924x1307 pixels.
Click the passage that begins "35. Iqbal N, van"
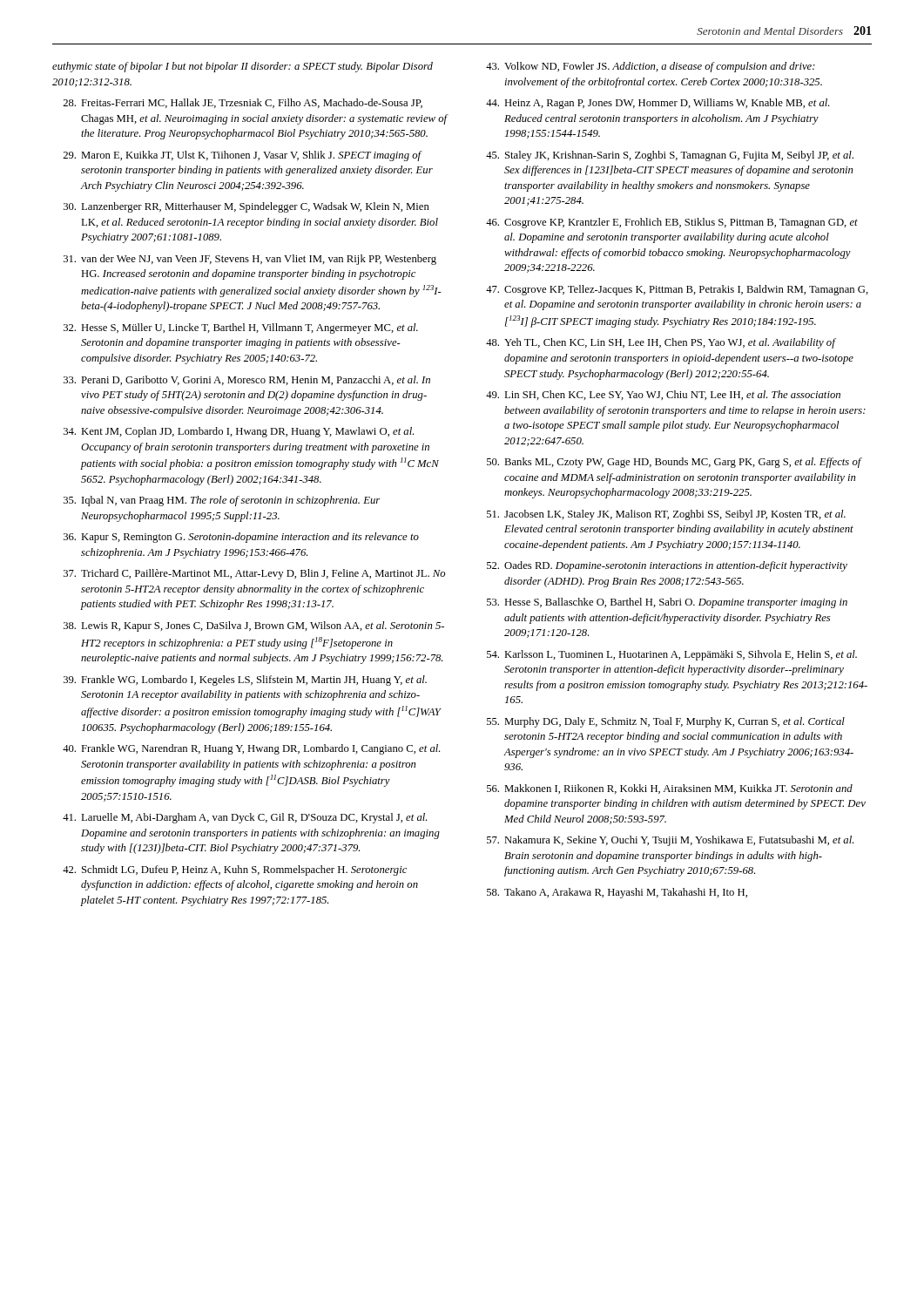pyautogui.click(x=250, y=509)
